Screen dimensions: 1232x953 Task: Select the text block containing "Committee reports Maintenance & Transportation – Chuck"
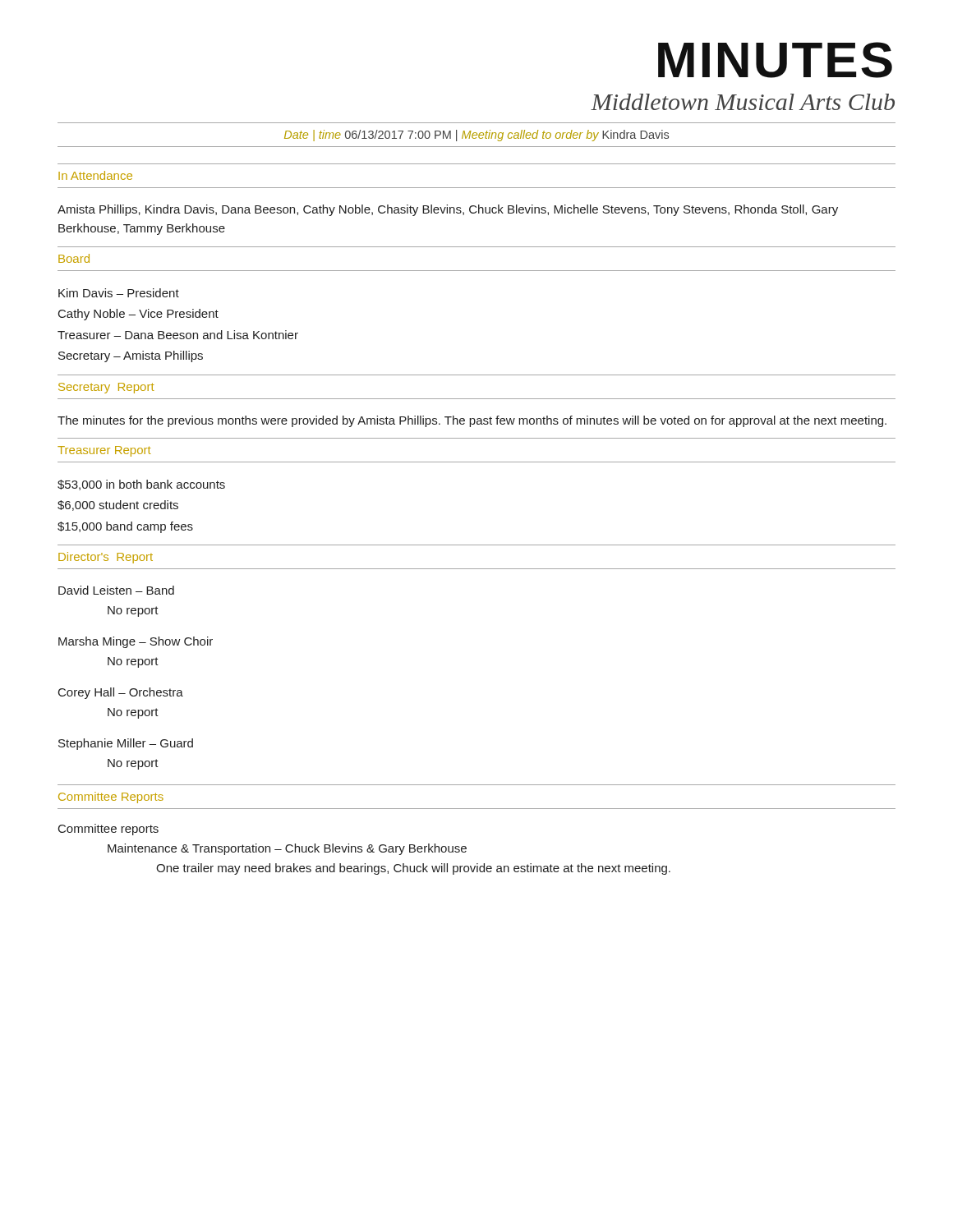point(364,848)
